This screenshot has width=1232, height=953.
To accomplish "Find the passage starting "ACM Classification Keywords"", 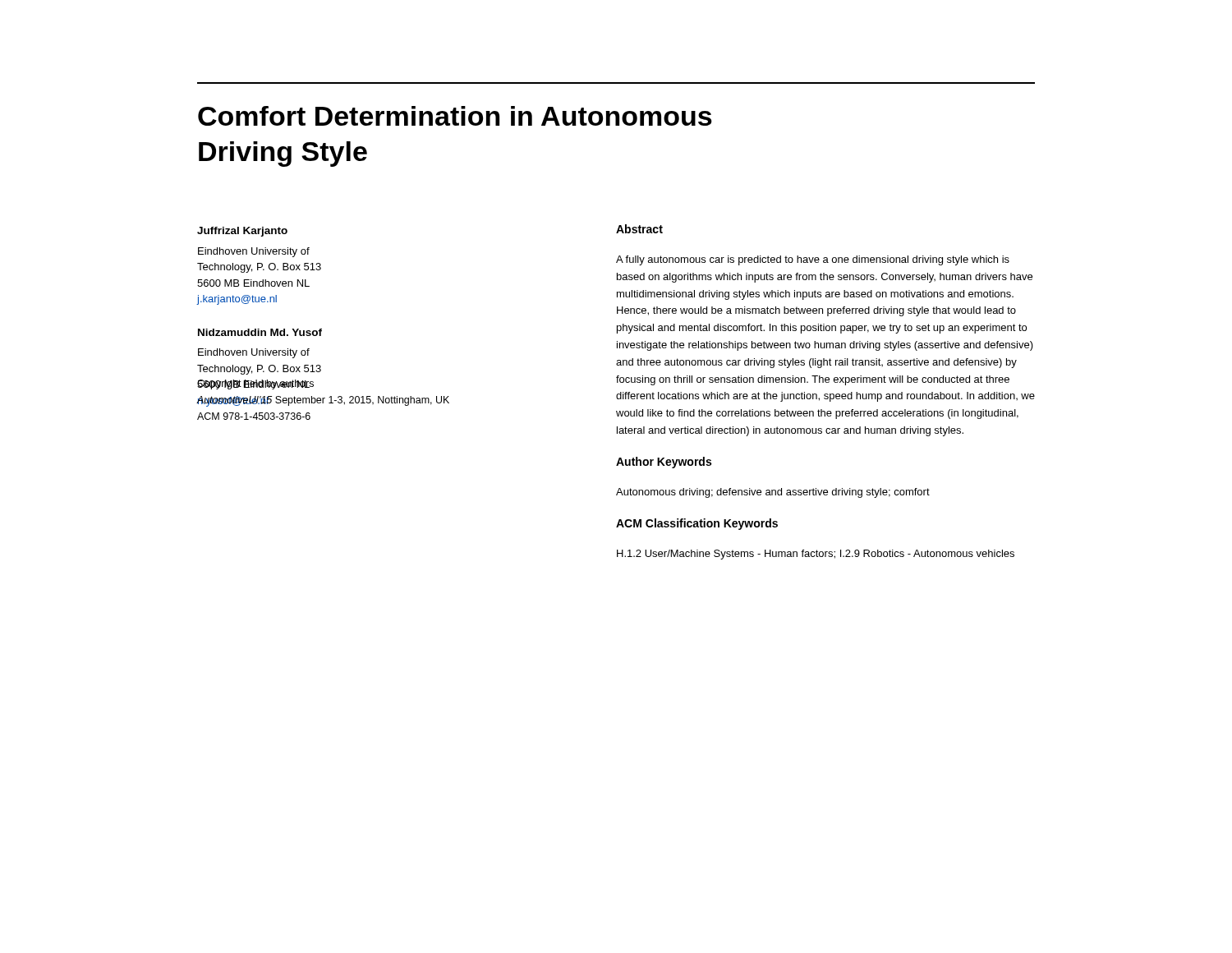I will (697, 523).
